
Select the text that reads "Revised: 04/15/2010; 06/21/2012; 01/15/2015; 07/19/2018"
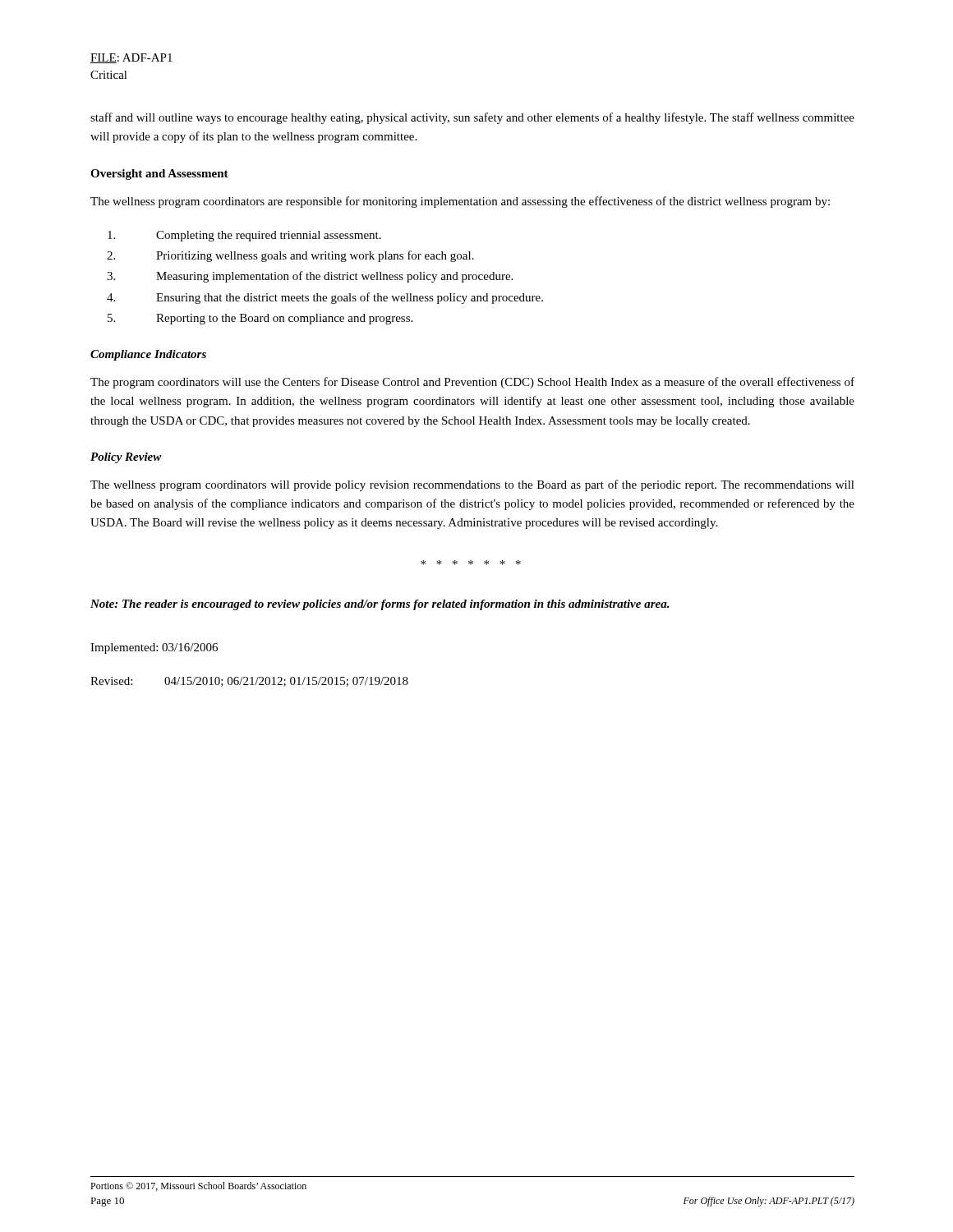(249, 681)
